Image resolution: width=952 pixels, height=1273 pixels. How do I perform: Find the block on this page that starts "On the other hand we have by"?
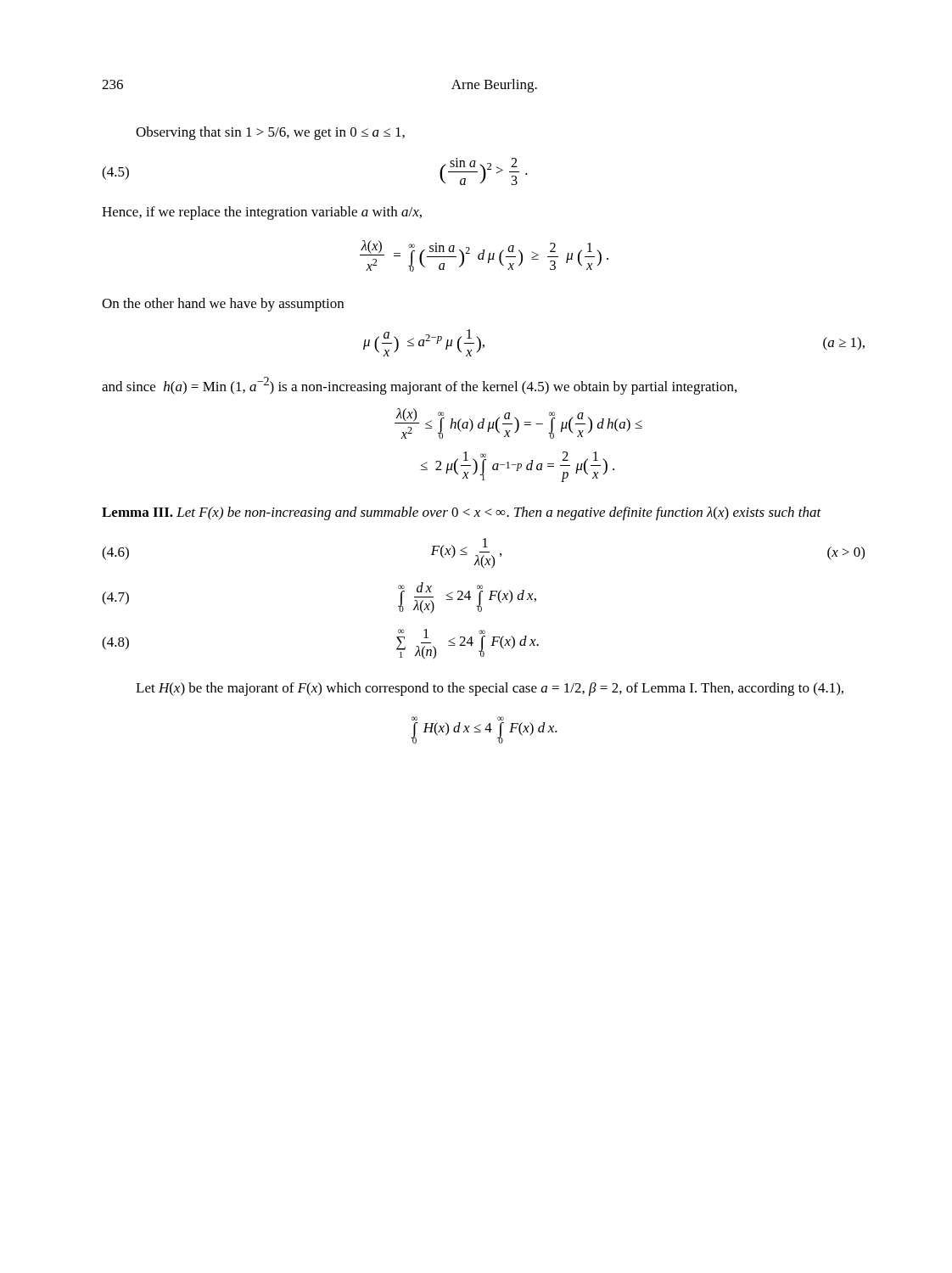click(x=223, y=303)
